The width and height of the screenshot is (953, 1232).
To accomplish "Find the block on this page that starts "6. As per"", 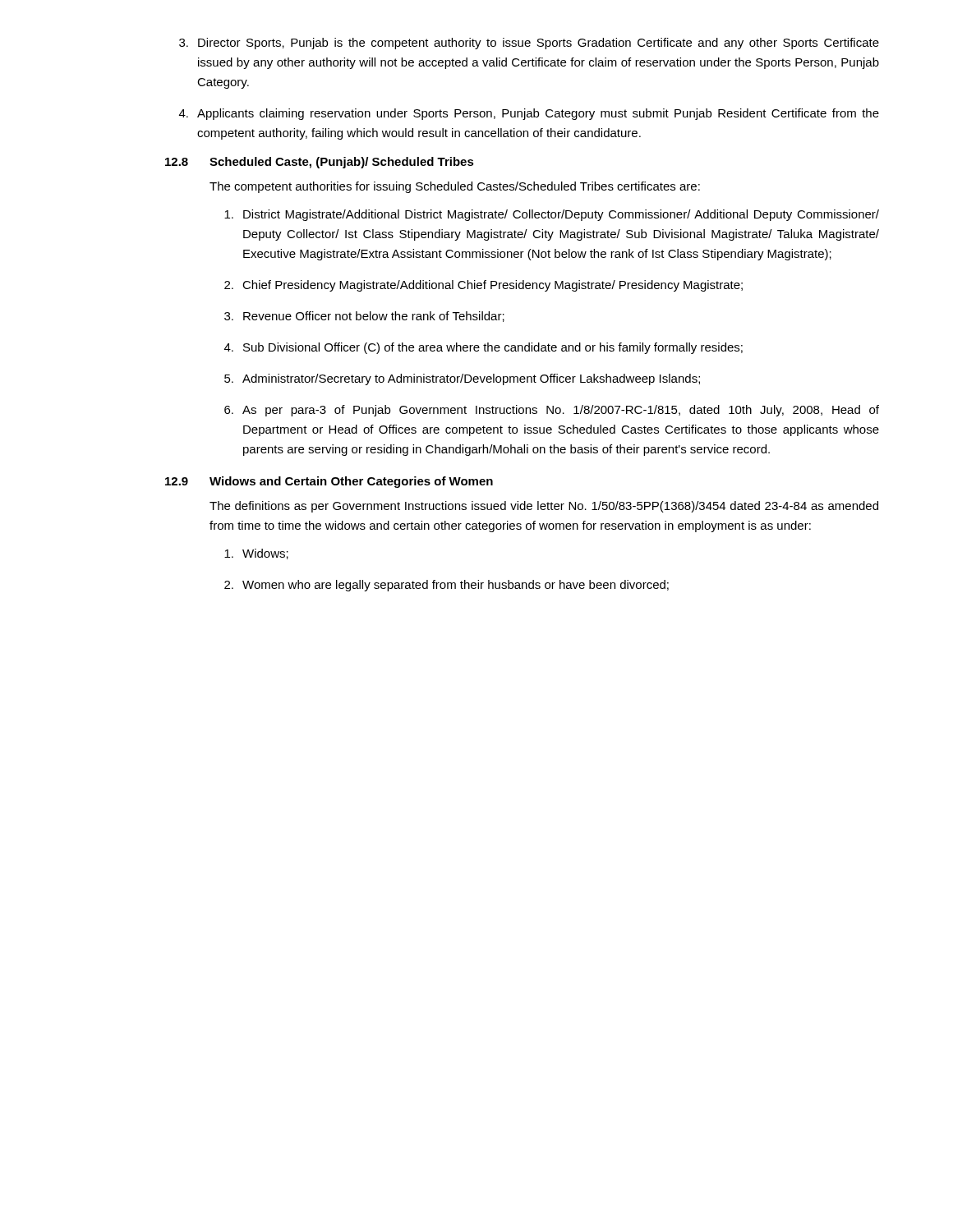I will pyautogui.click(x=544, y=430).
